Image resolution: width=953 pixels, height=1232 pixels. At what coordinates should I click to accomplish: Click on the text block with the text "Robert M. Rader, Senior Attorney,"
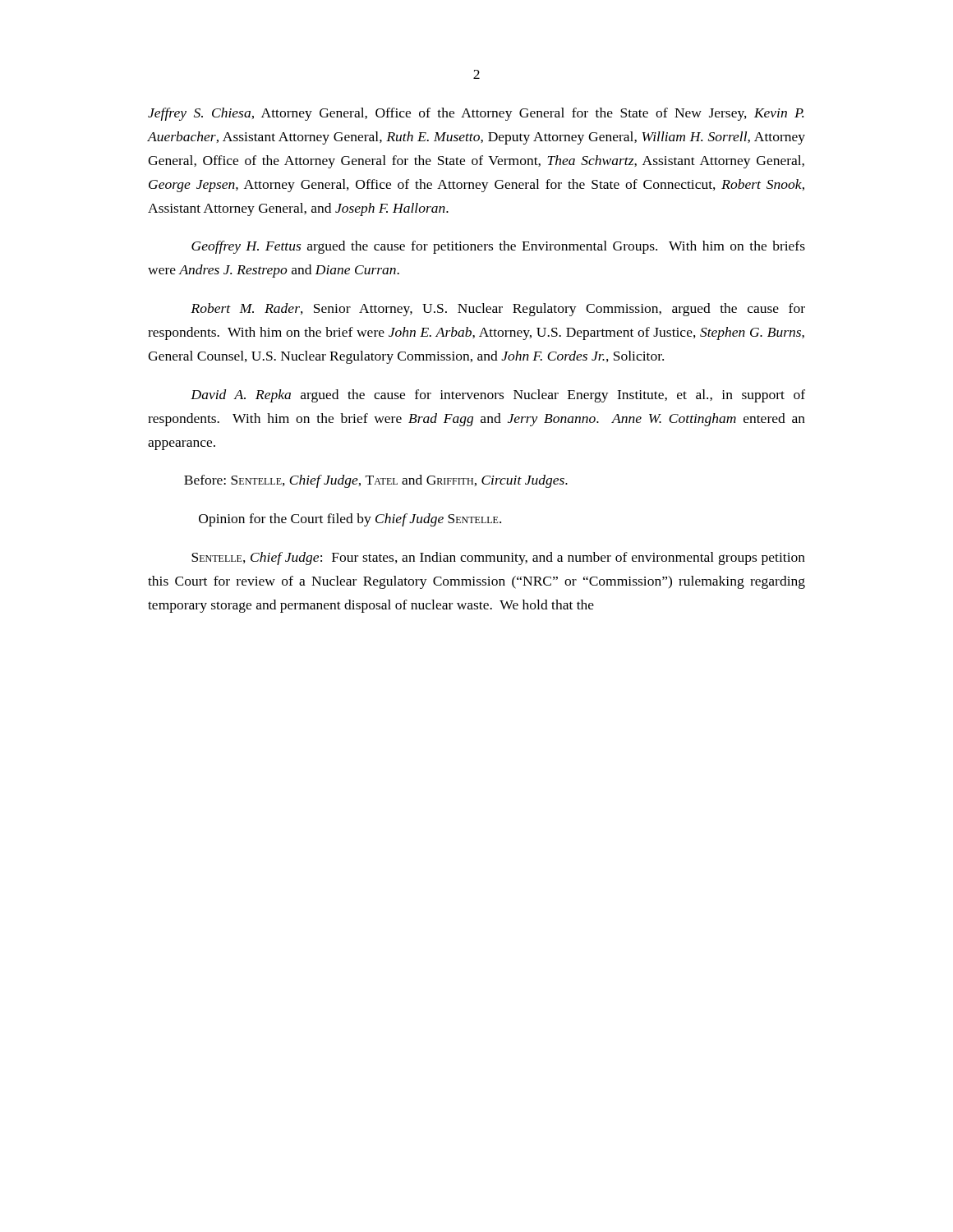click(476, 332)
